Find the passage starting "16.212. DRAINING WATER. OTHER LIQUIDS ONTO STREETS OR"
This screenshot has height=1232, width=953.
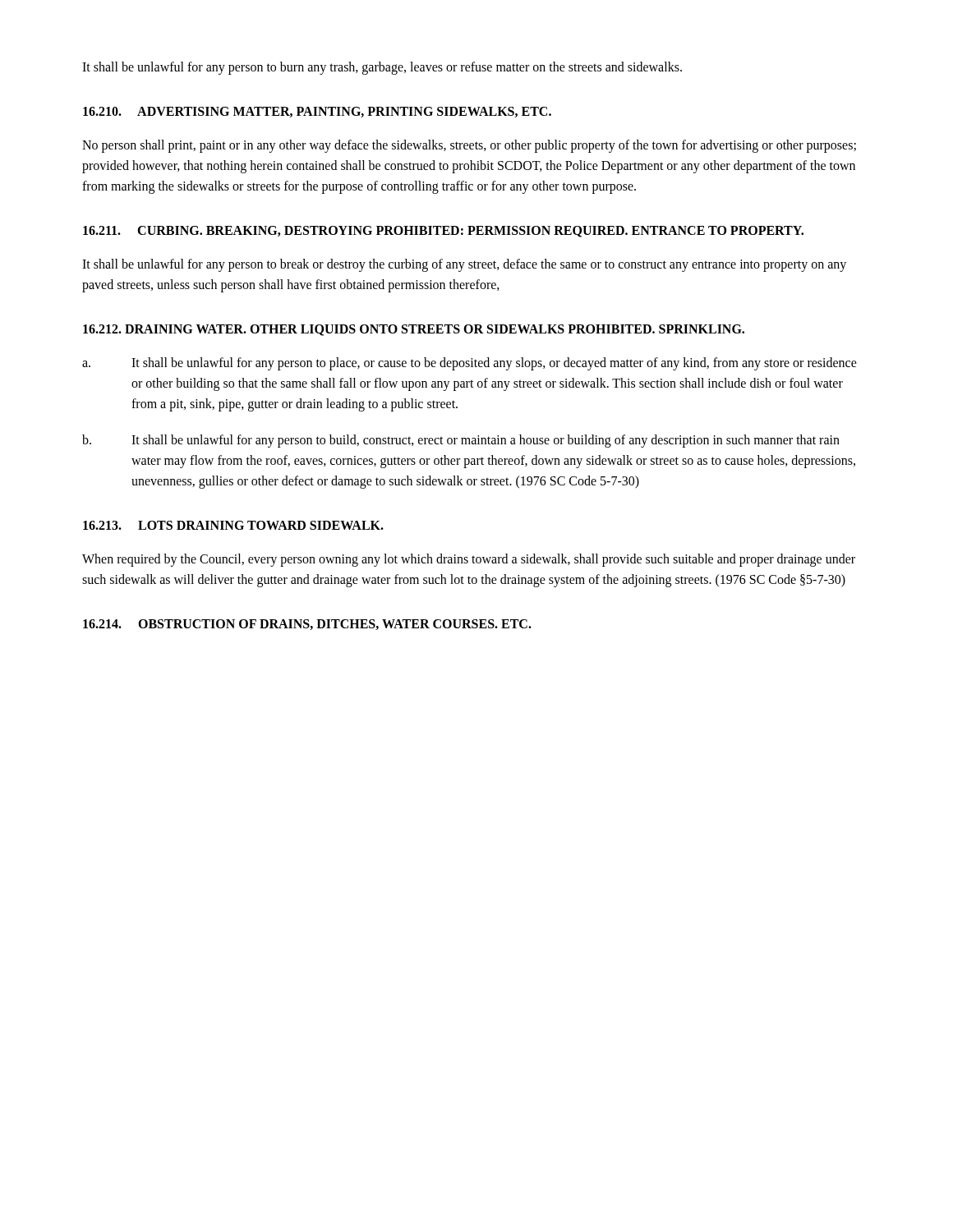(414, 329)
